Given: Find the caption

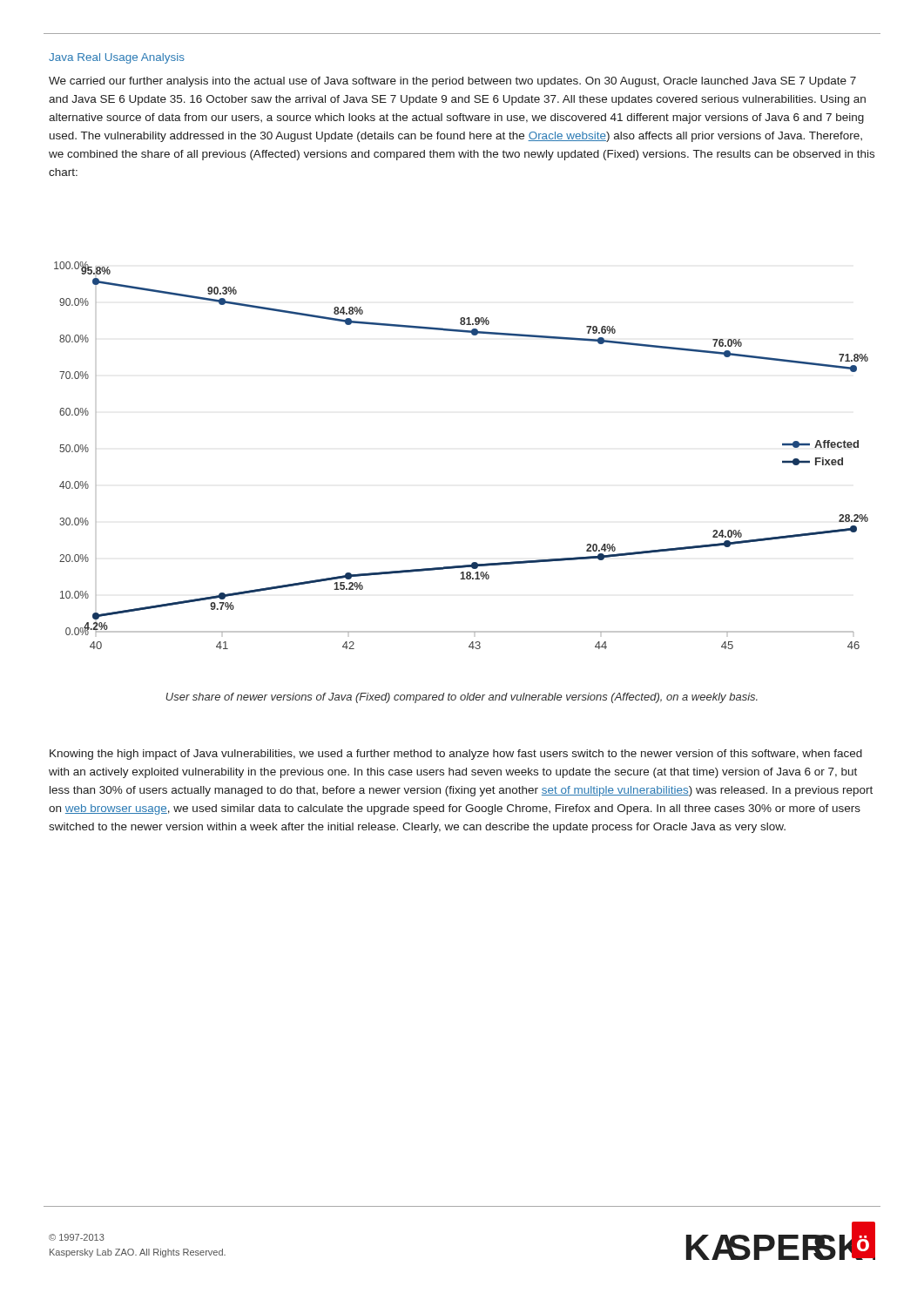Looking at the screenshot, I should 462,697.
